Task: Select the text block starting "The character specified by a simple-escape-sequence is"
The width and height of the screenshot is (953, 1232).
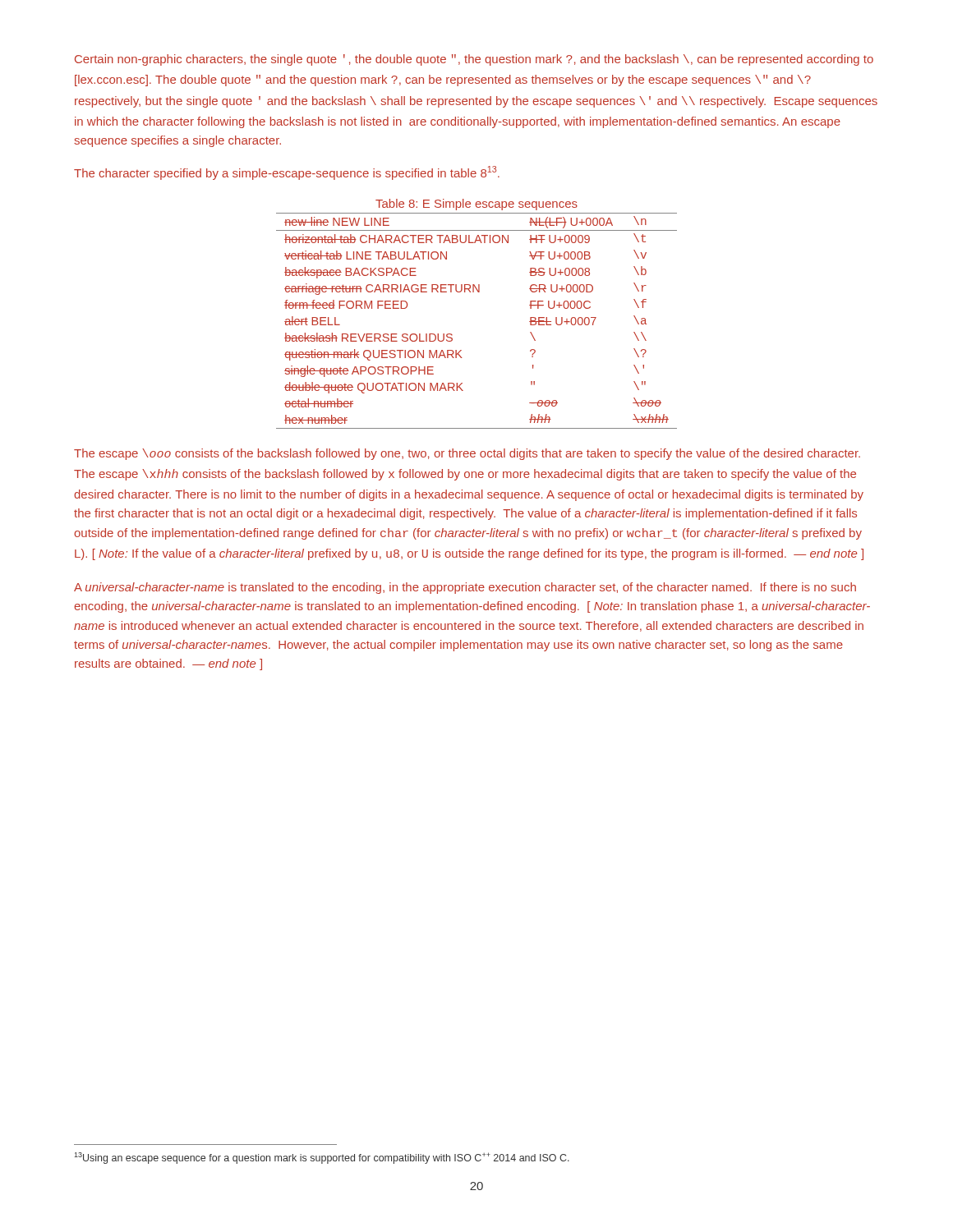Action: coord(287,172)
